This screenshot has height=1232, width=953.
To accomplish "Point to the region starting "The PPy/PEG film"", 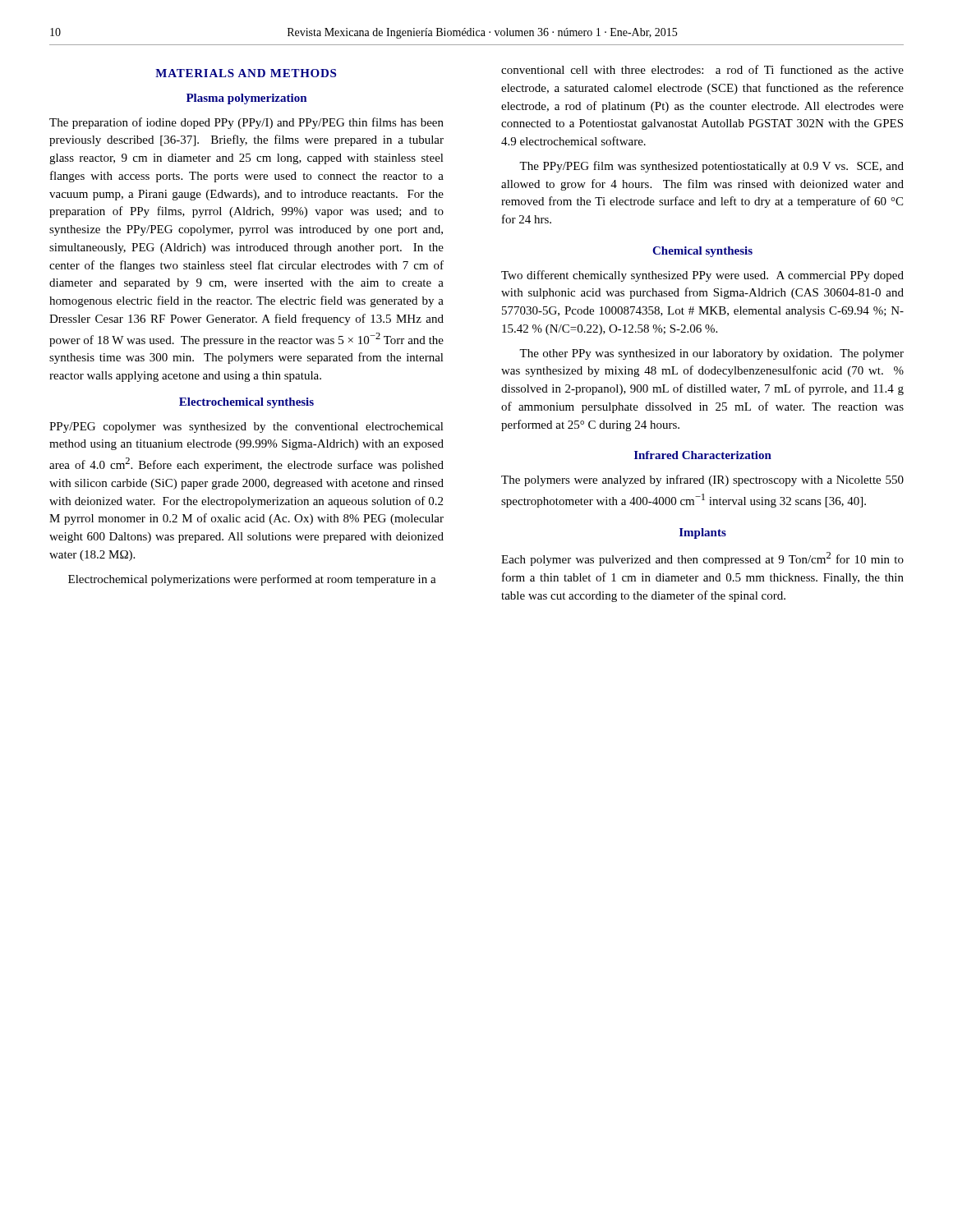I will 702,192.
